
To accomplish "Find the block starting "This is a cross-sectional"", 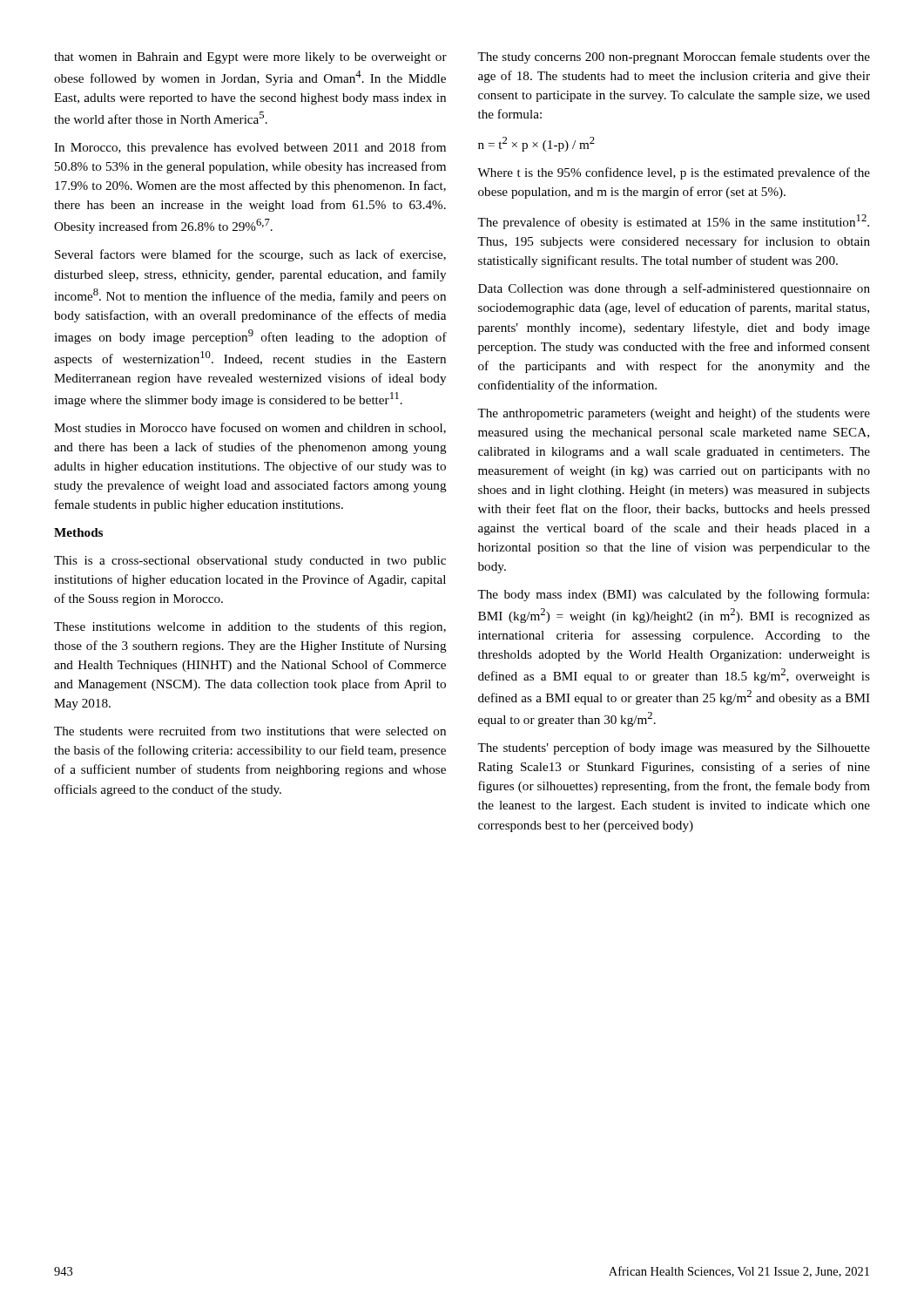I will tap(250, 580).
